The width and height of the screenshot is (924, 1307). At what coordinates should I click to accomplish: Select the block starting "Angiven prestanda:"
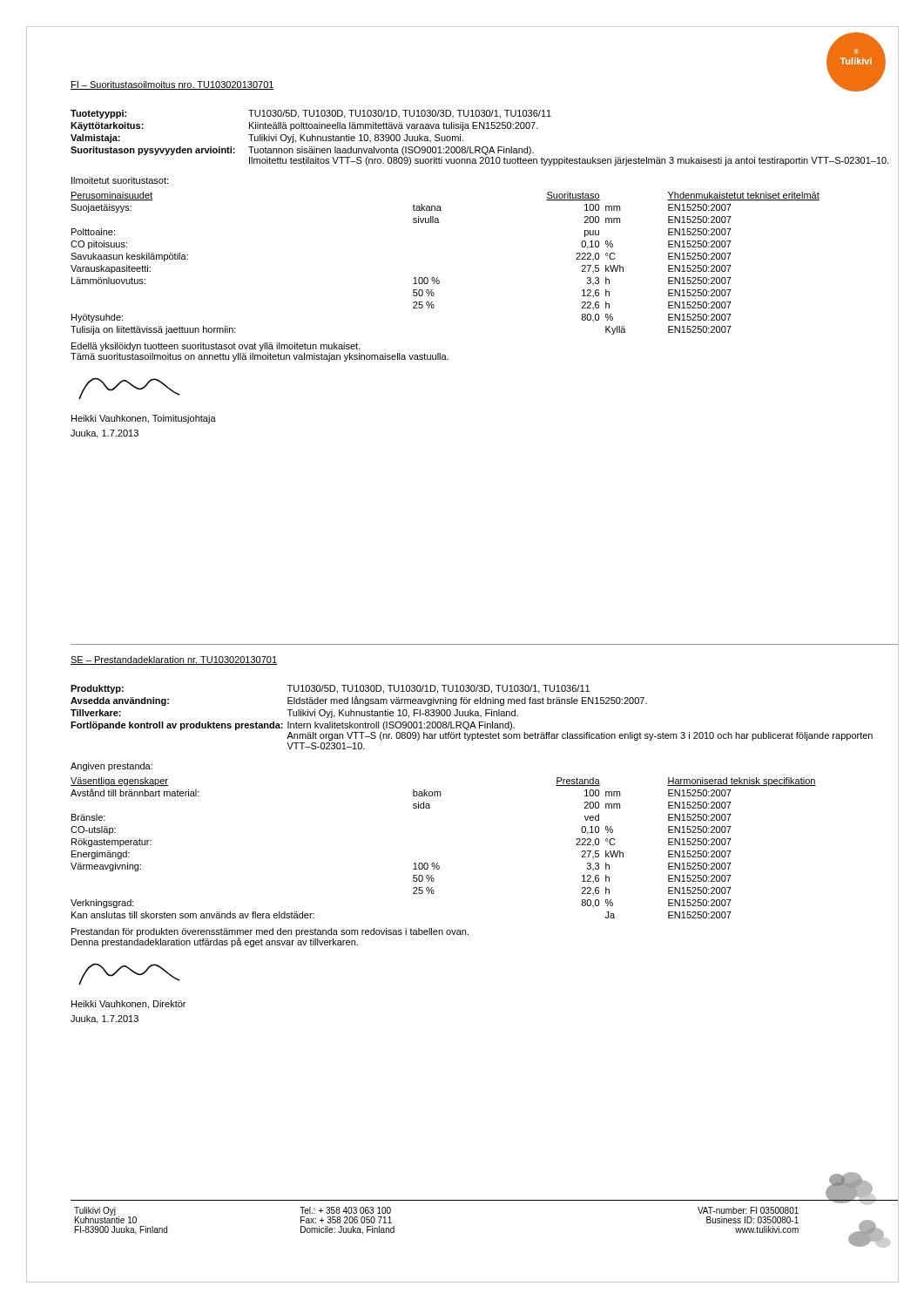coord(112,766)
